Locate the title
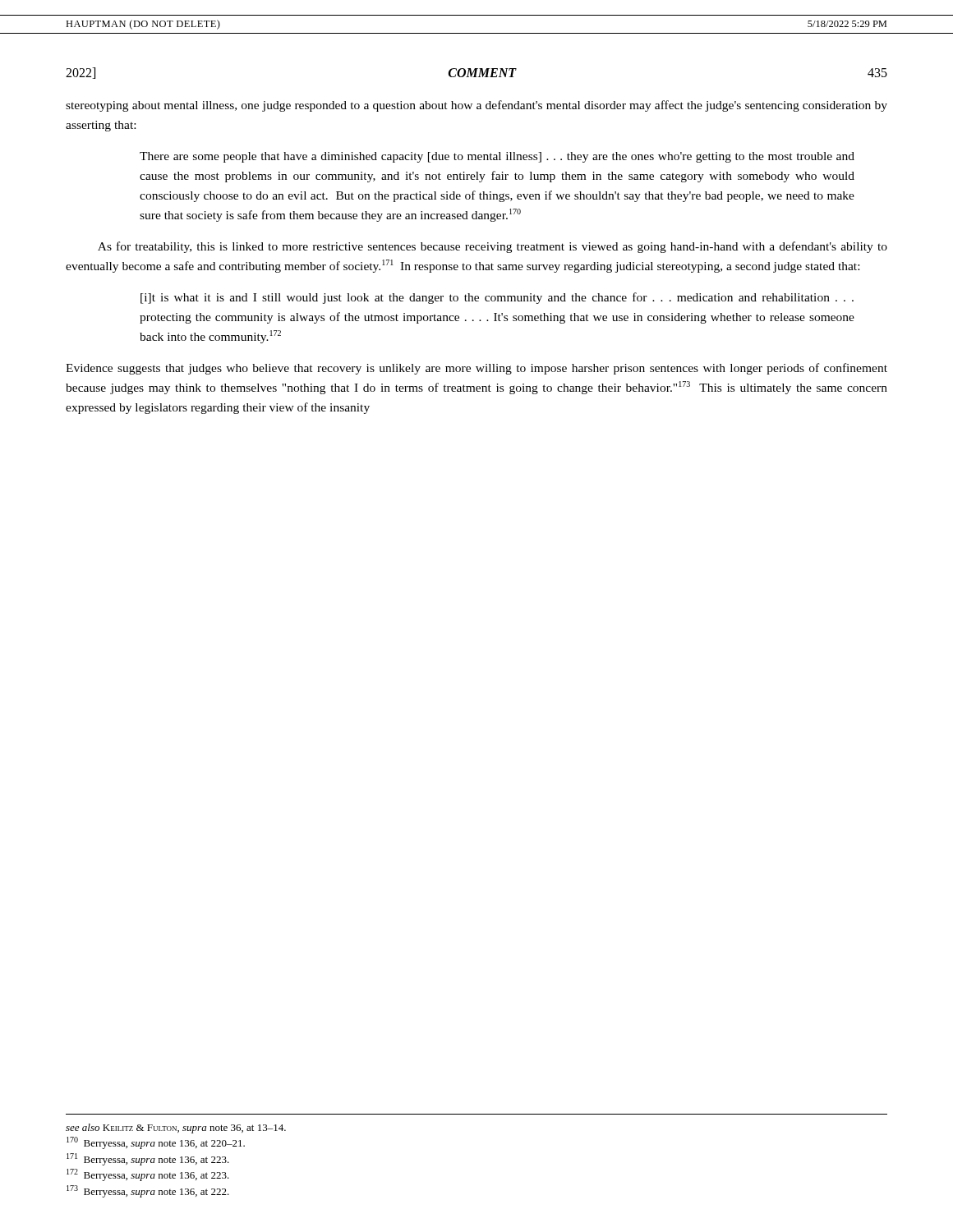Screen dimensions: 1232x953 tap(476, 73)
